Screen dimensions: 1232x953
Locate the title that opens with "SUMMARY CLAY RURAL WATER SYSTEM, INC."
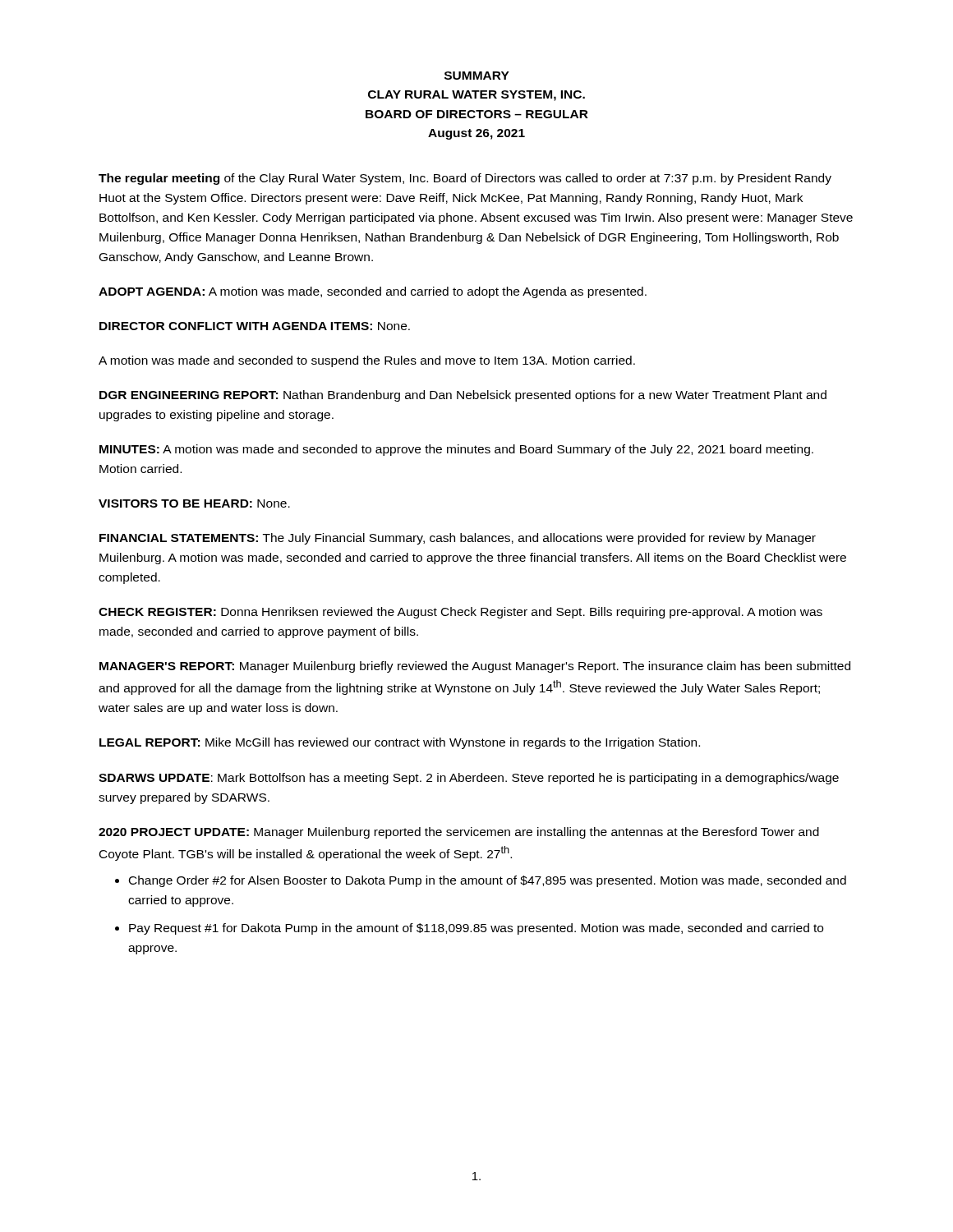[476, 104]
